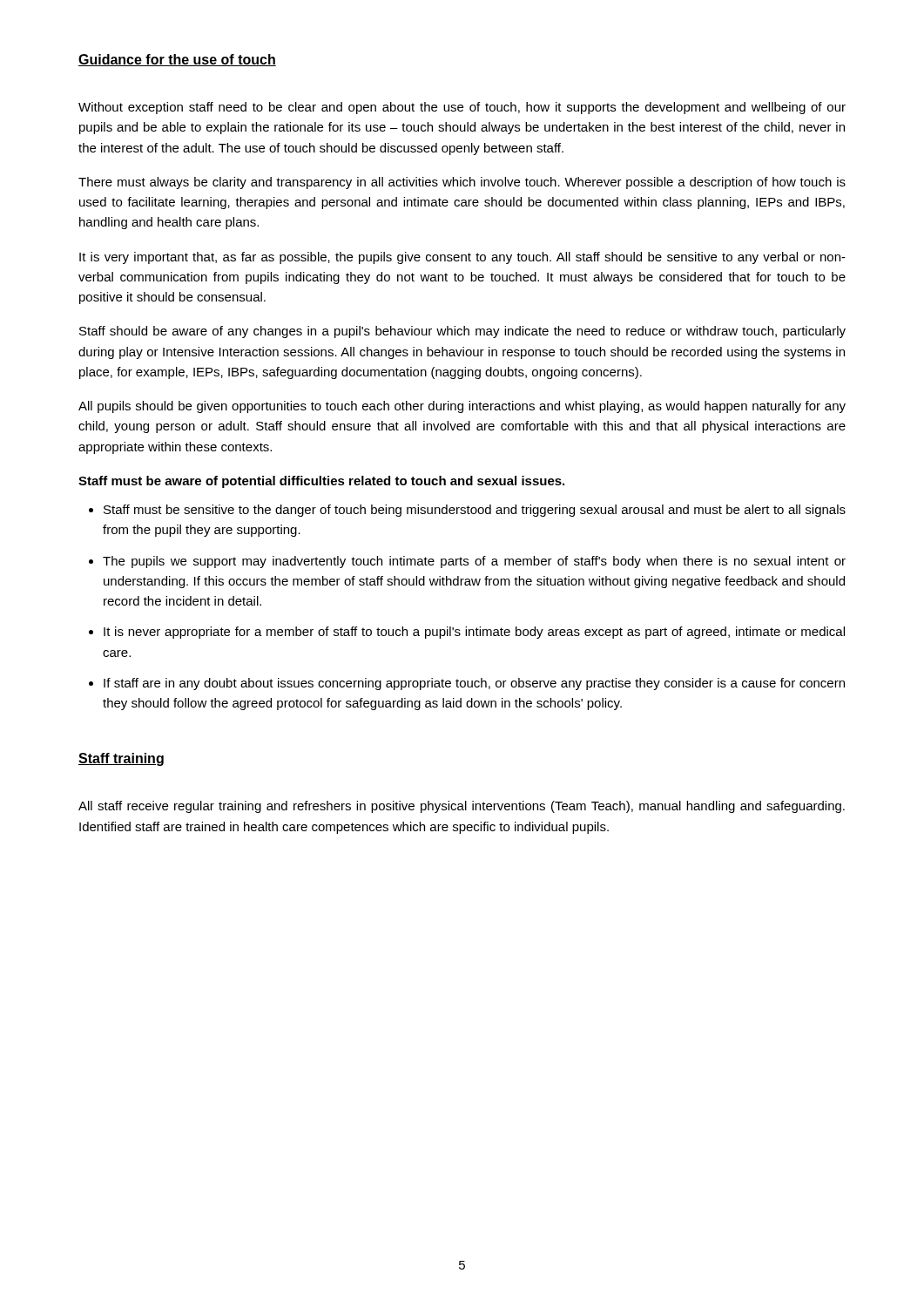Select the text block with the text "Staff should be"
The image size is (924, 1307).
pyautogui.click(x=462, y=351)
